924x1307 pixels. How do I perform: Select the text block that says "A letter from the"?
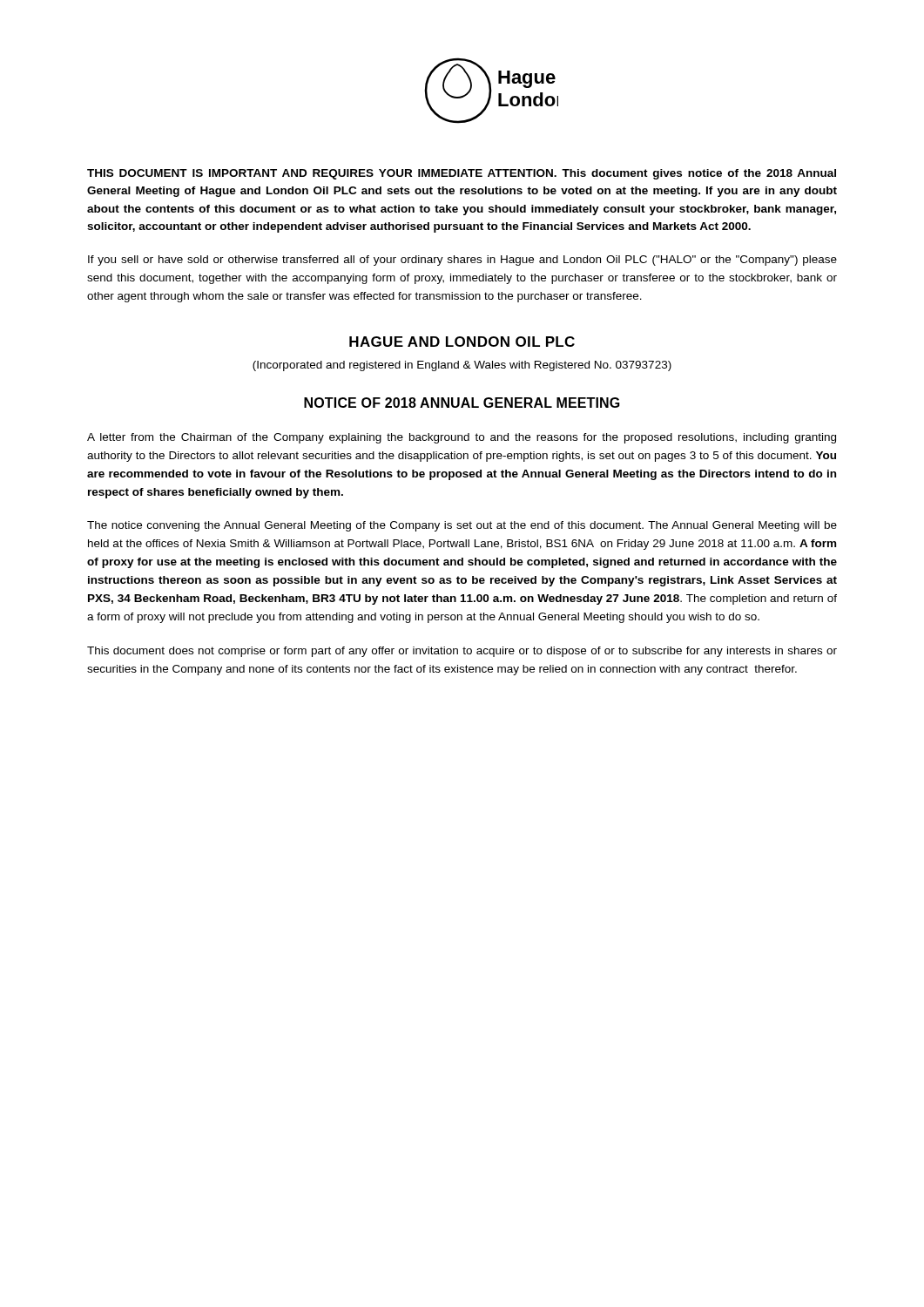(x=462, y=464)
